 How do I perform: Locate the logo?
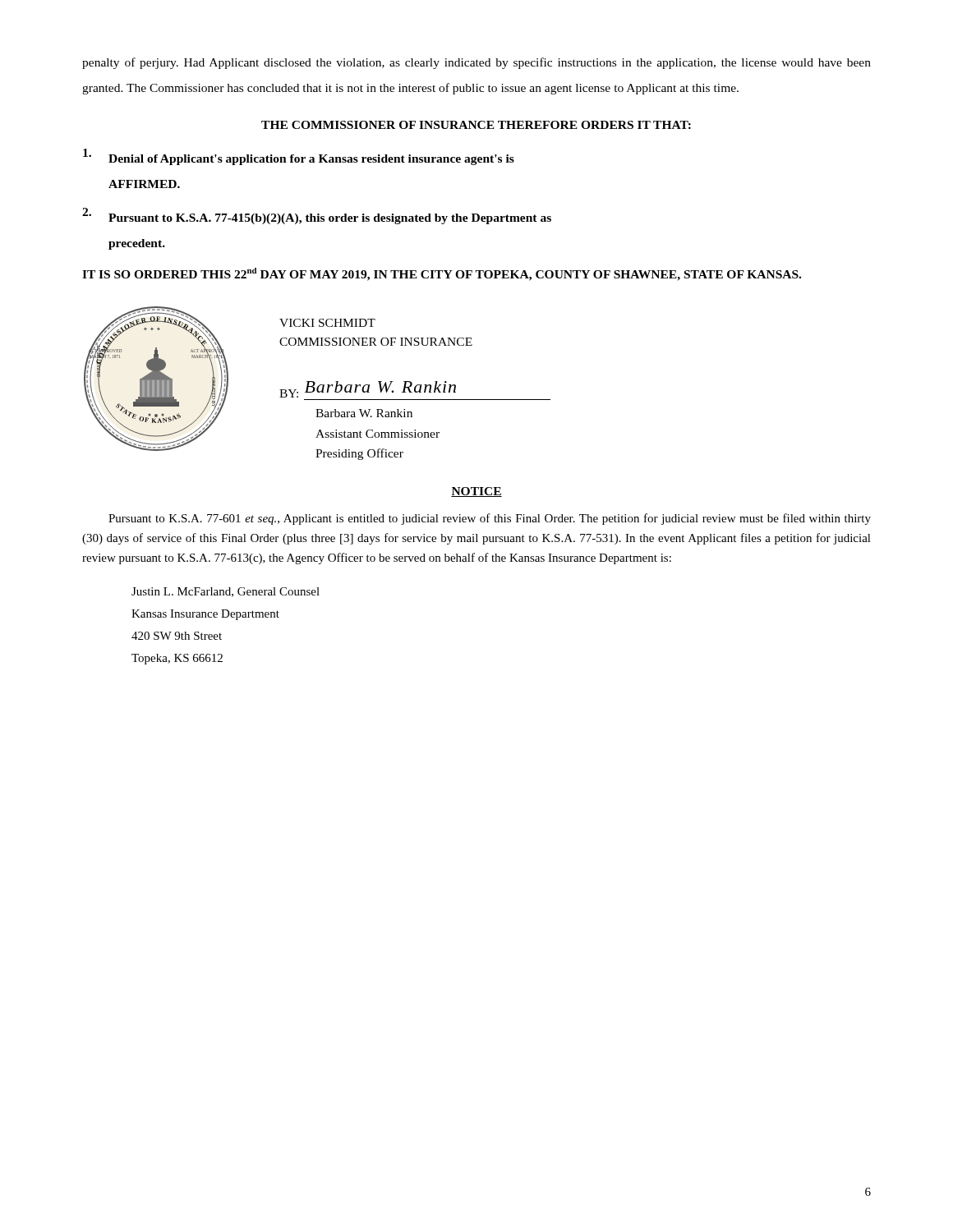tap(164, 380)
